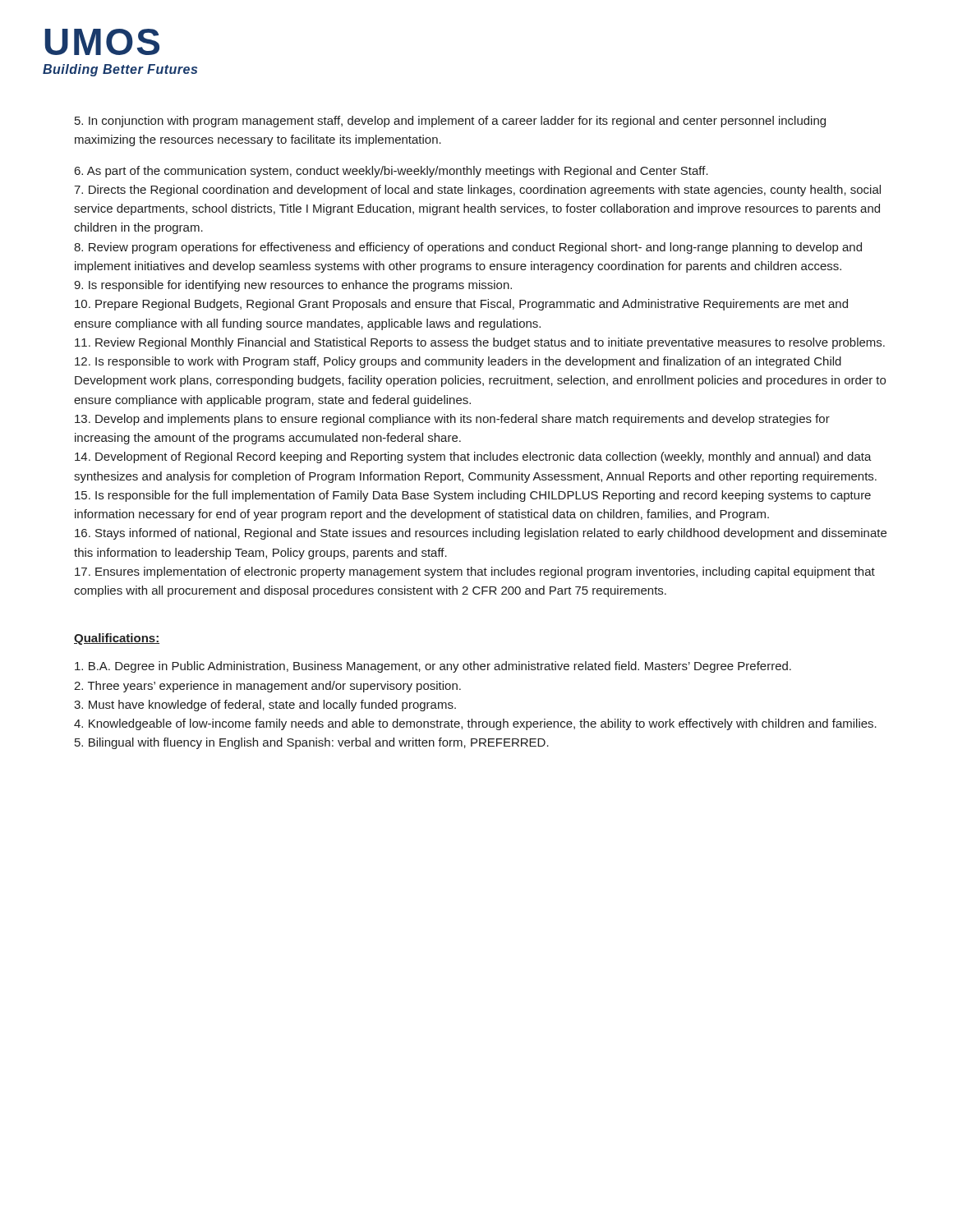Select the list item with the text "11. Review Regional Monthly Financial"

point(480,342)
